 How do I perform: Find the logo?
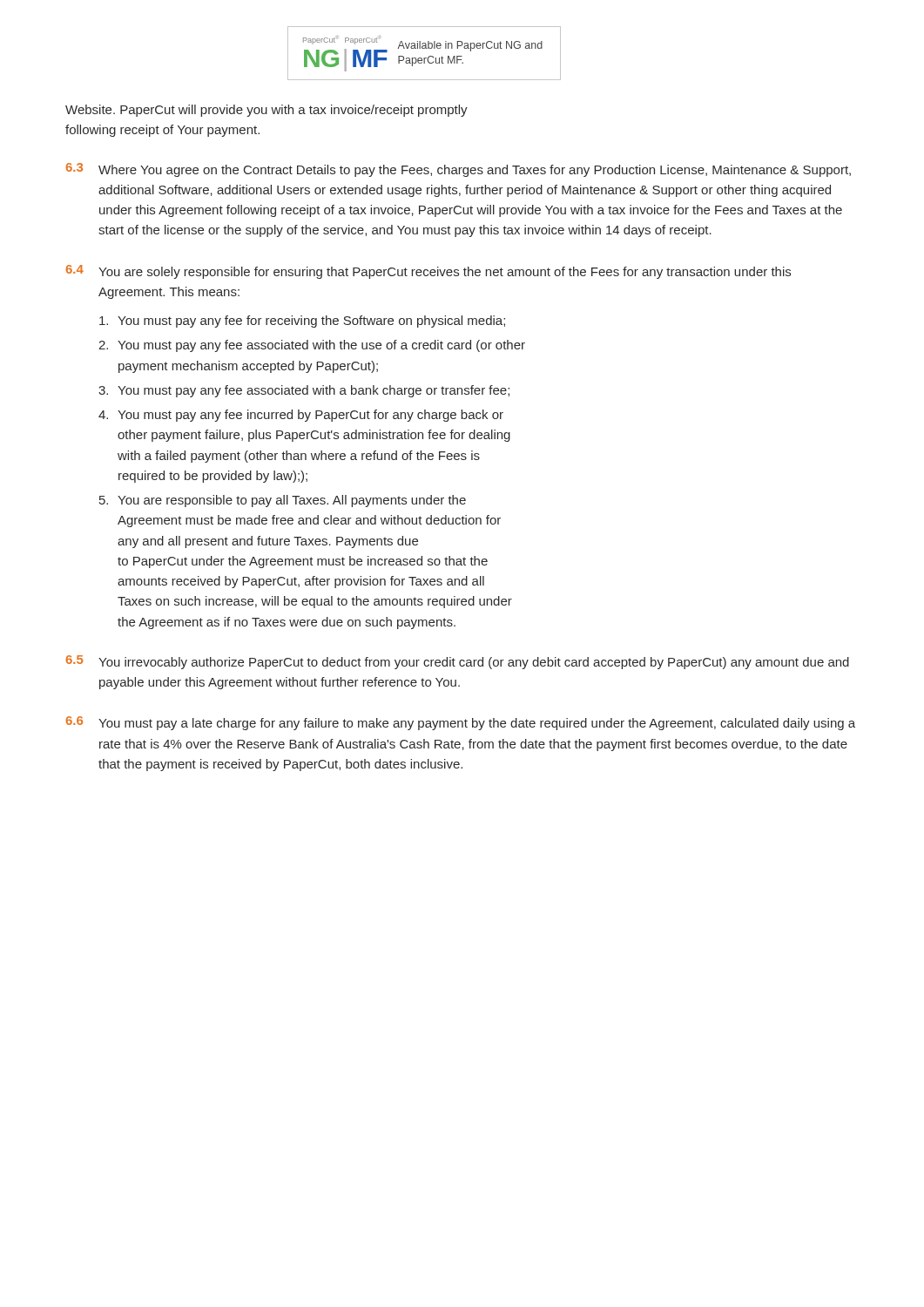[x=424, y=53]
